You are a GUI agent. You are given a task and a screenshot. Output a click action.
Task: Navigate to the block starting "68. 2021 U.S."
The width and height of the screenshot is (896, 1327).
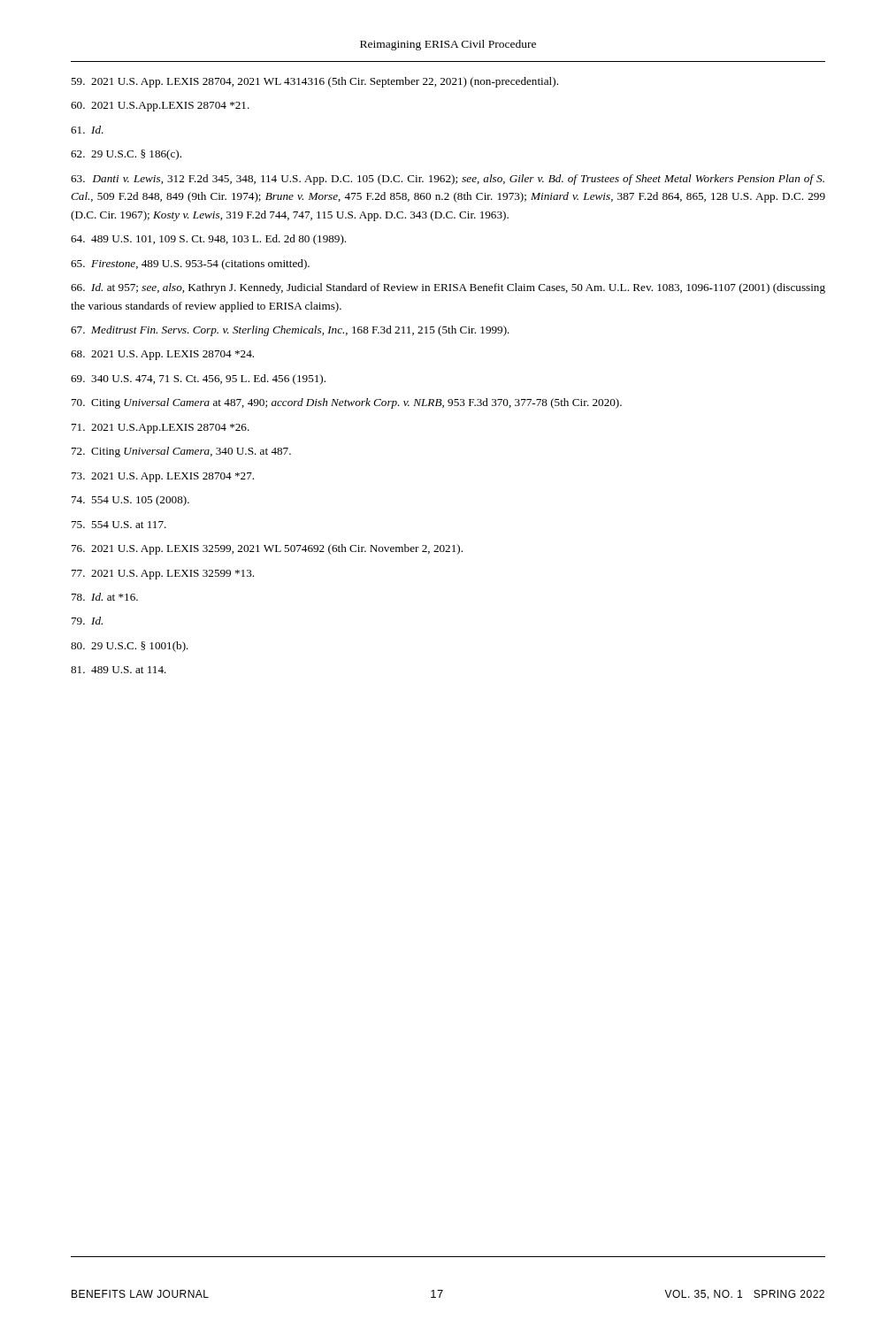(163, 354)
